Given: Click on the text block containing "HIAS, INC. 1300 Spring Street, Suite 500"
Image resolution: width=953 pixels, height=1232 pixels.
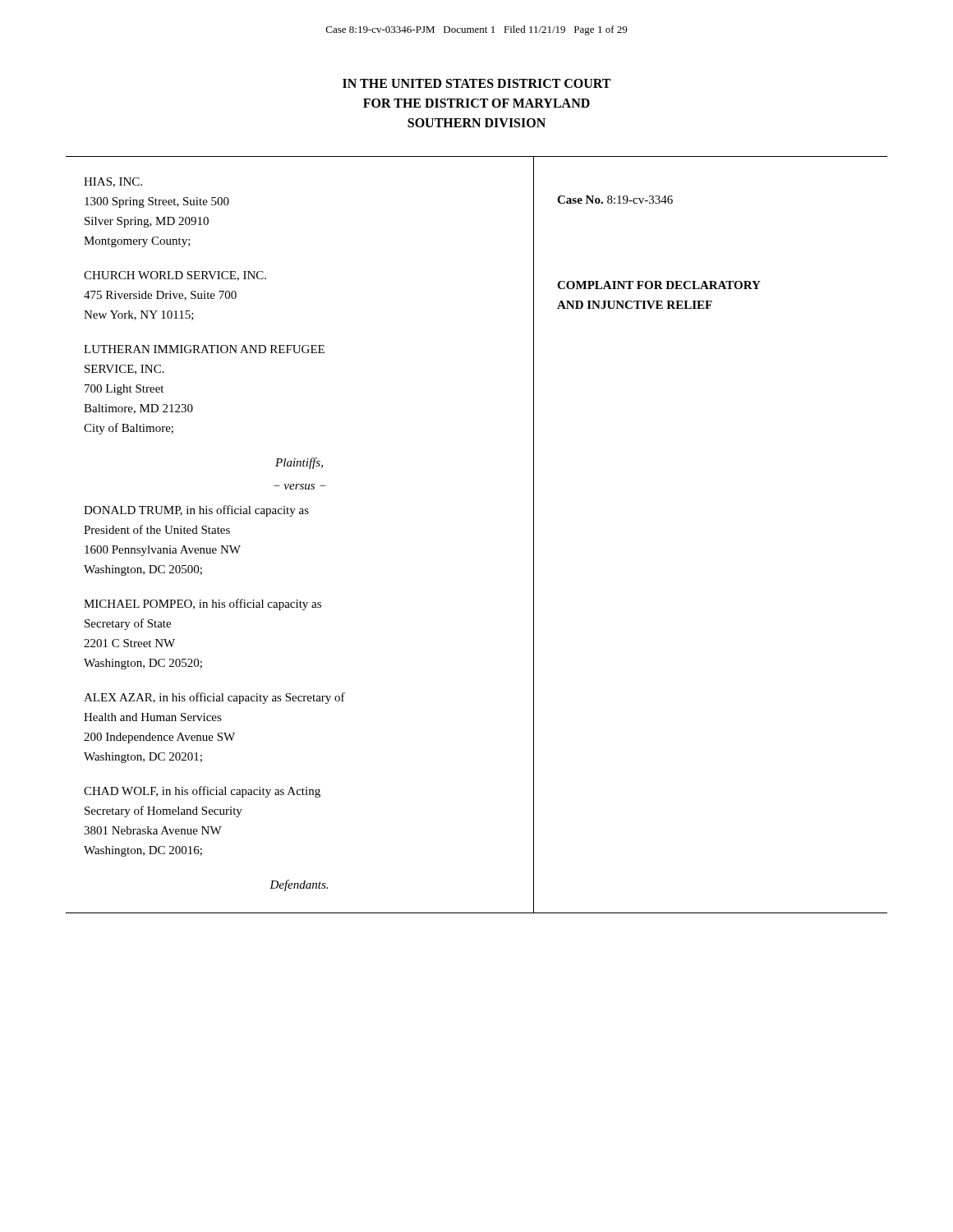Looking at the screenshot, I should pos(157,211).
